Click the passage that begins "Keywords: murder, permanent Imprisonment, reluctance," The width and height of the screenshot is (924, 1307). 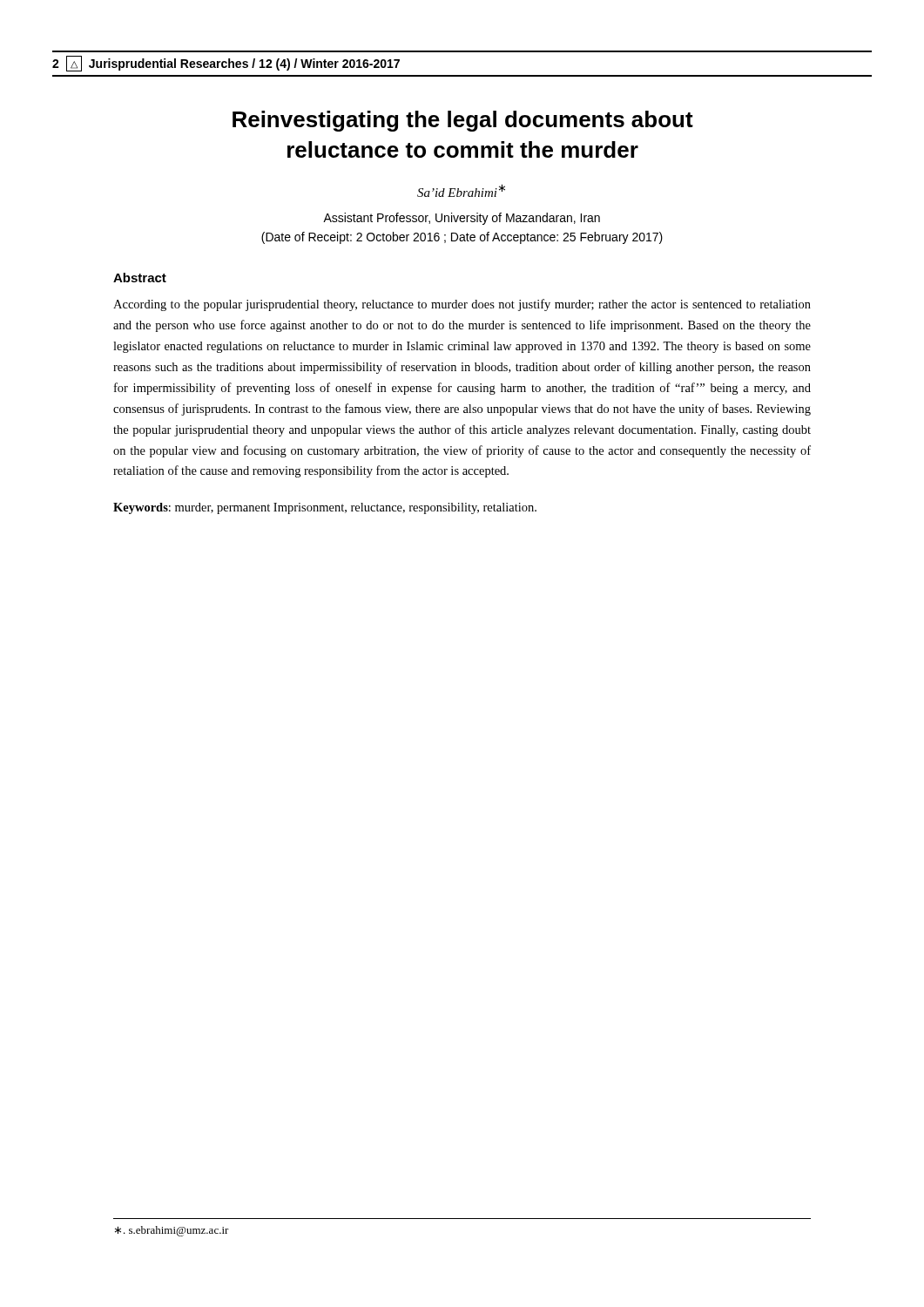pyautogui.click(x=325, y=507)
